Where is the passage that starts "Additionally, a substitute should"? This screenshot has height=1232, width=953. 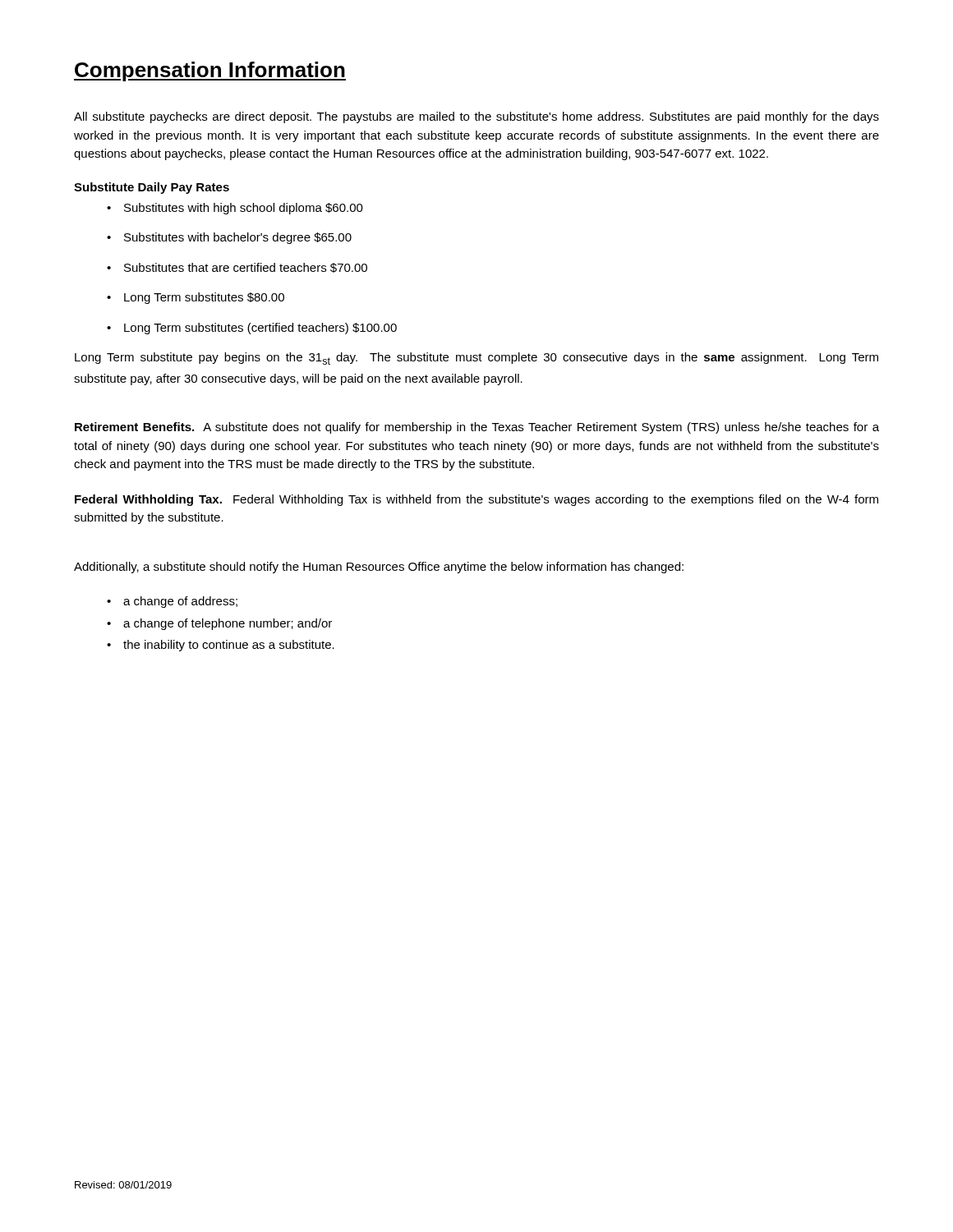tap(379, 566)
